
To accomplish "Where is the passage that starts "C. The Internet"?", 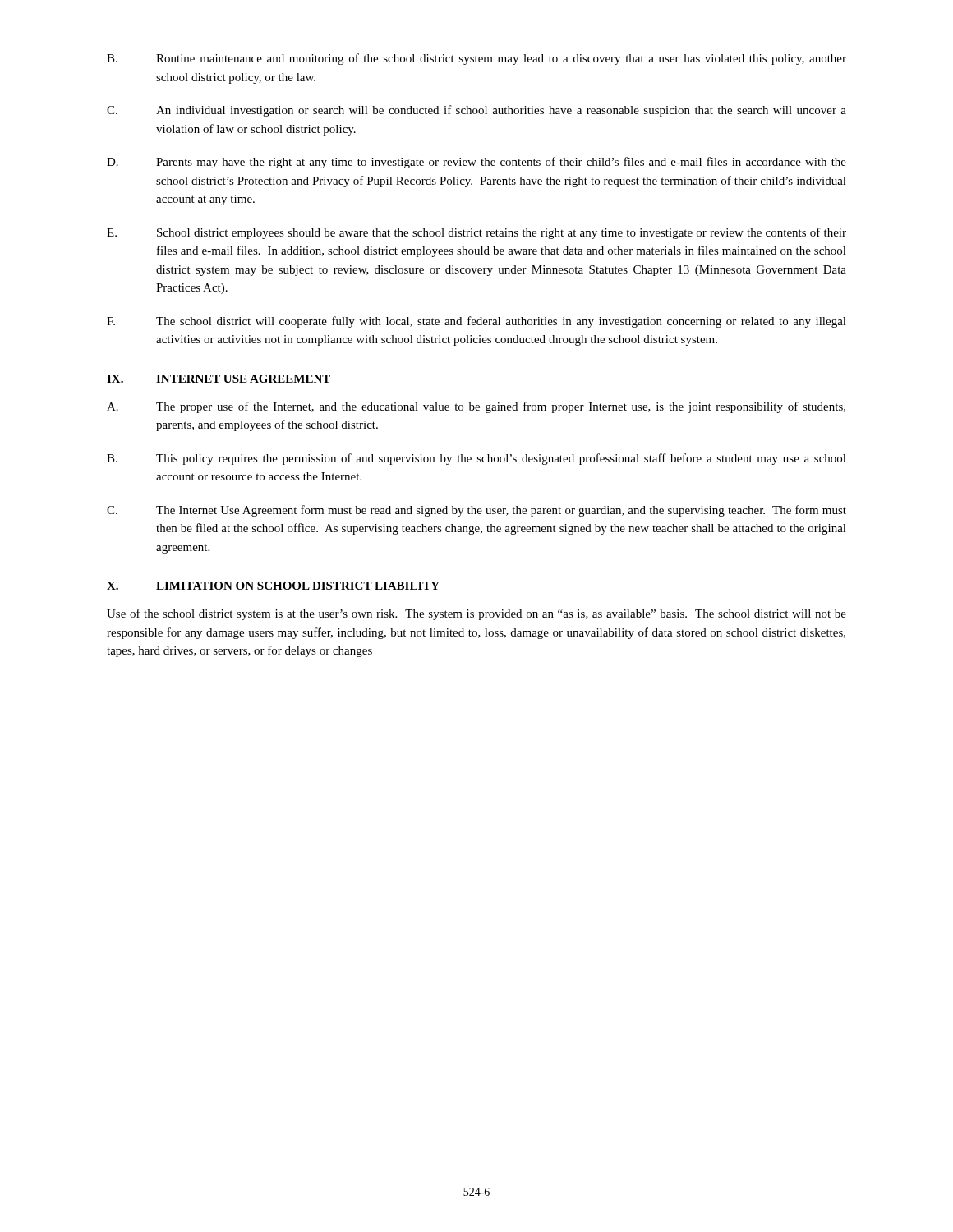I will (476, 528).
